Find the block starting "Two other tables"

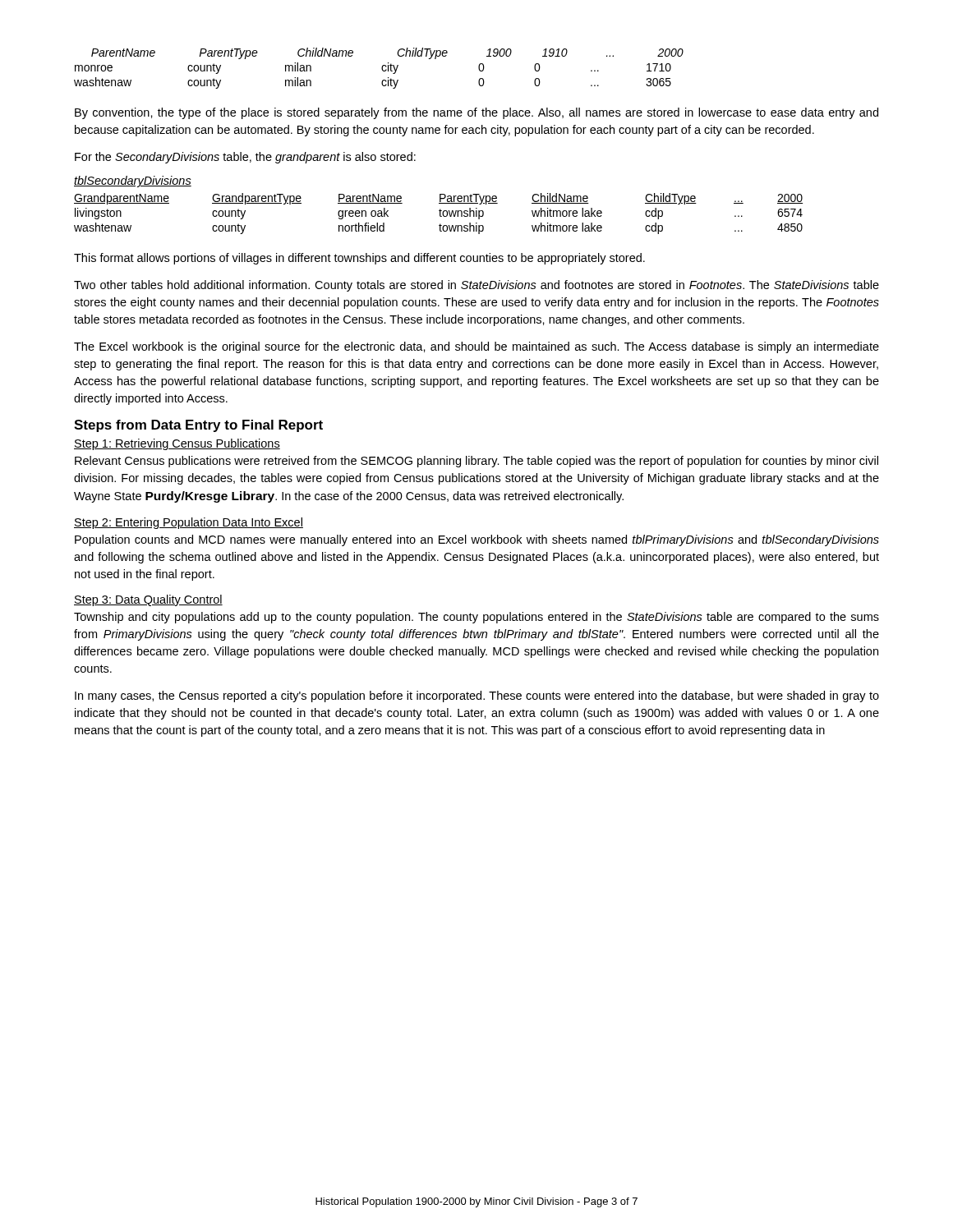[476, 302]
